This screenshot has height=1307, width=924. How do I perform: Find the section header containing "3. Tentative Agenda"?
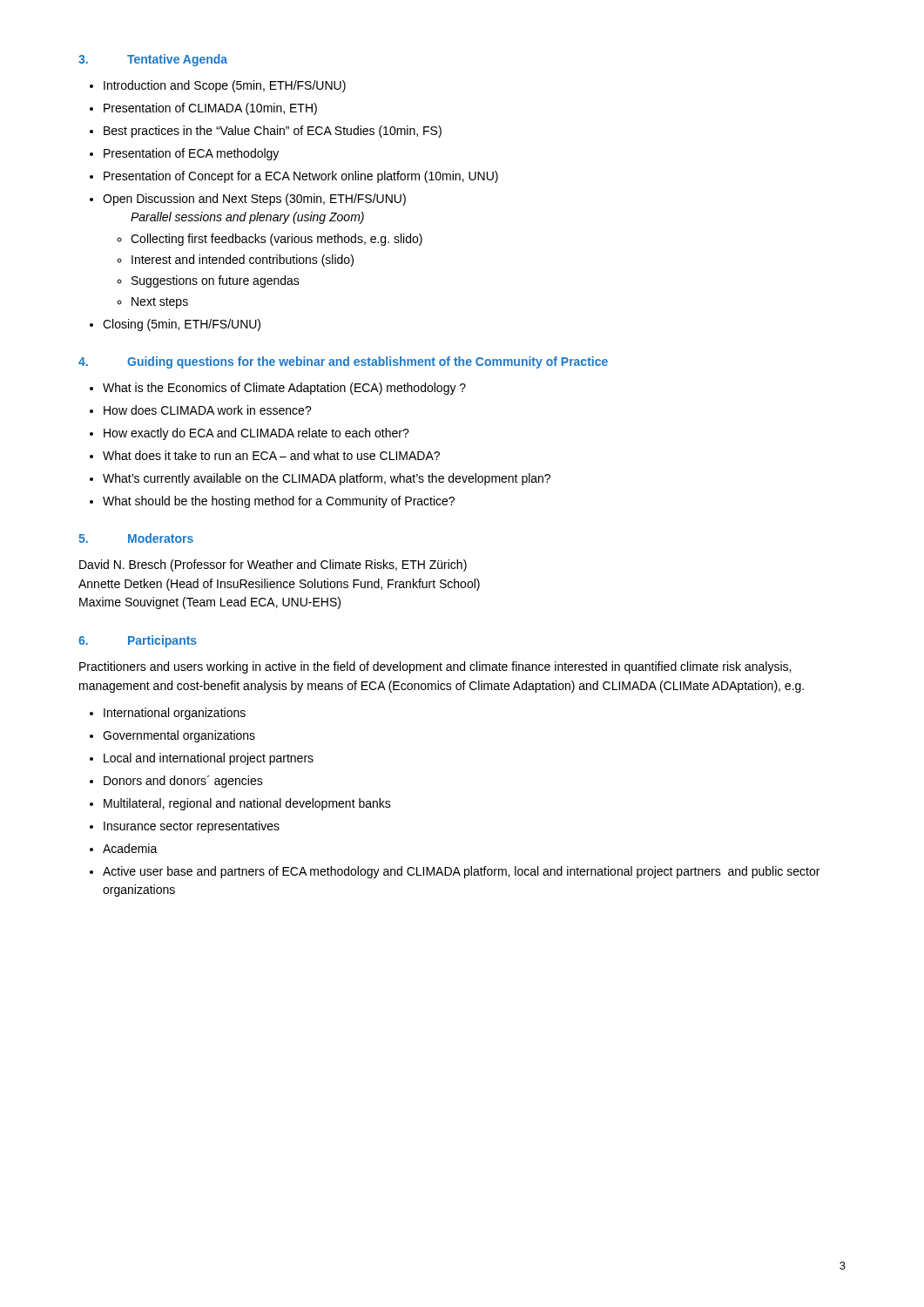coord(153,59)
